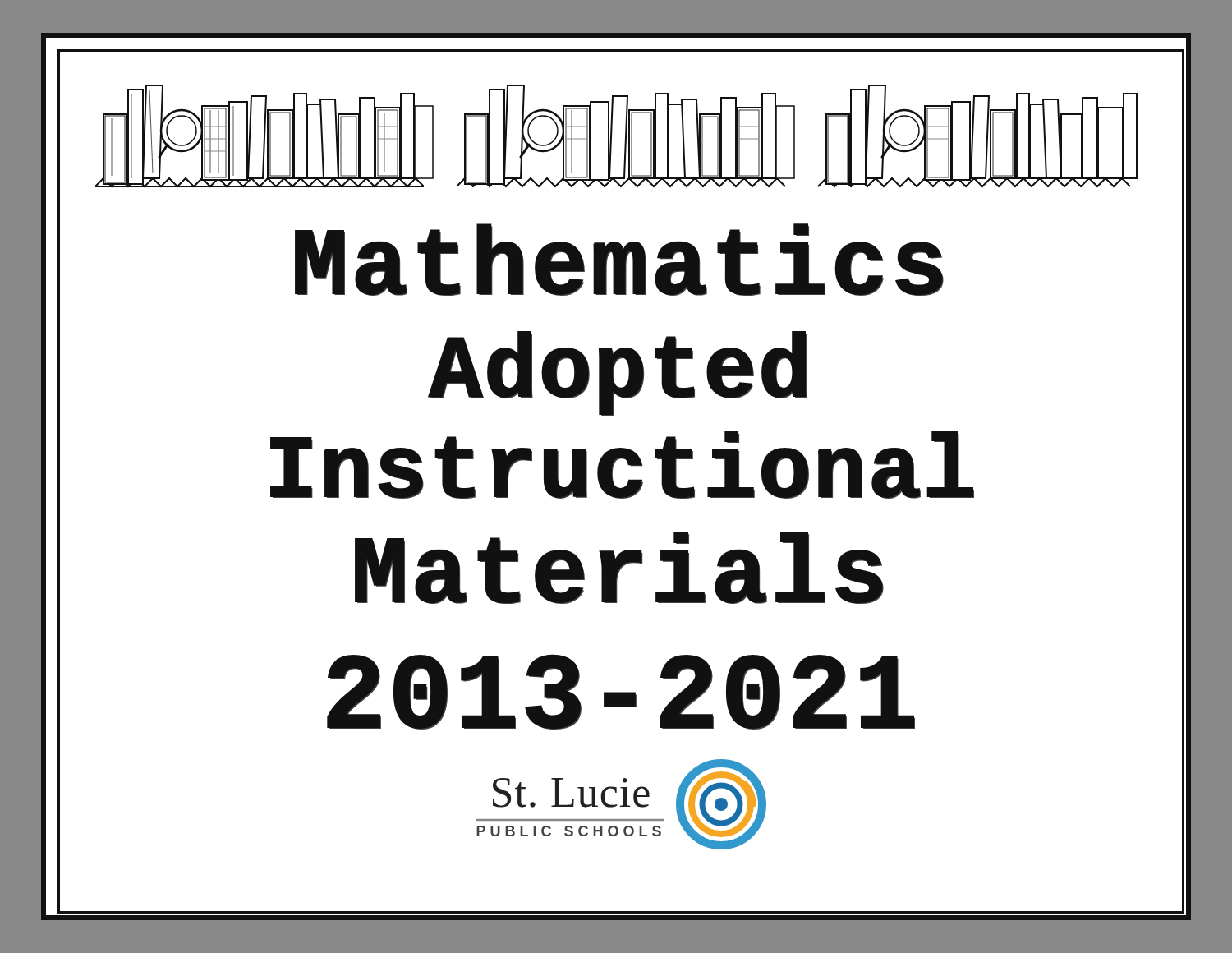Navigate to the element starting "Mathematics Adopted Instructional Materials 2013-2021"
The width and height of the screenshot is (1232, 953).
pos(621,487)
